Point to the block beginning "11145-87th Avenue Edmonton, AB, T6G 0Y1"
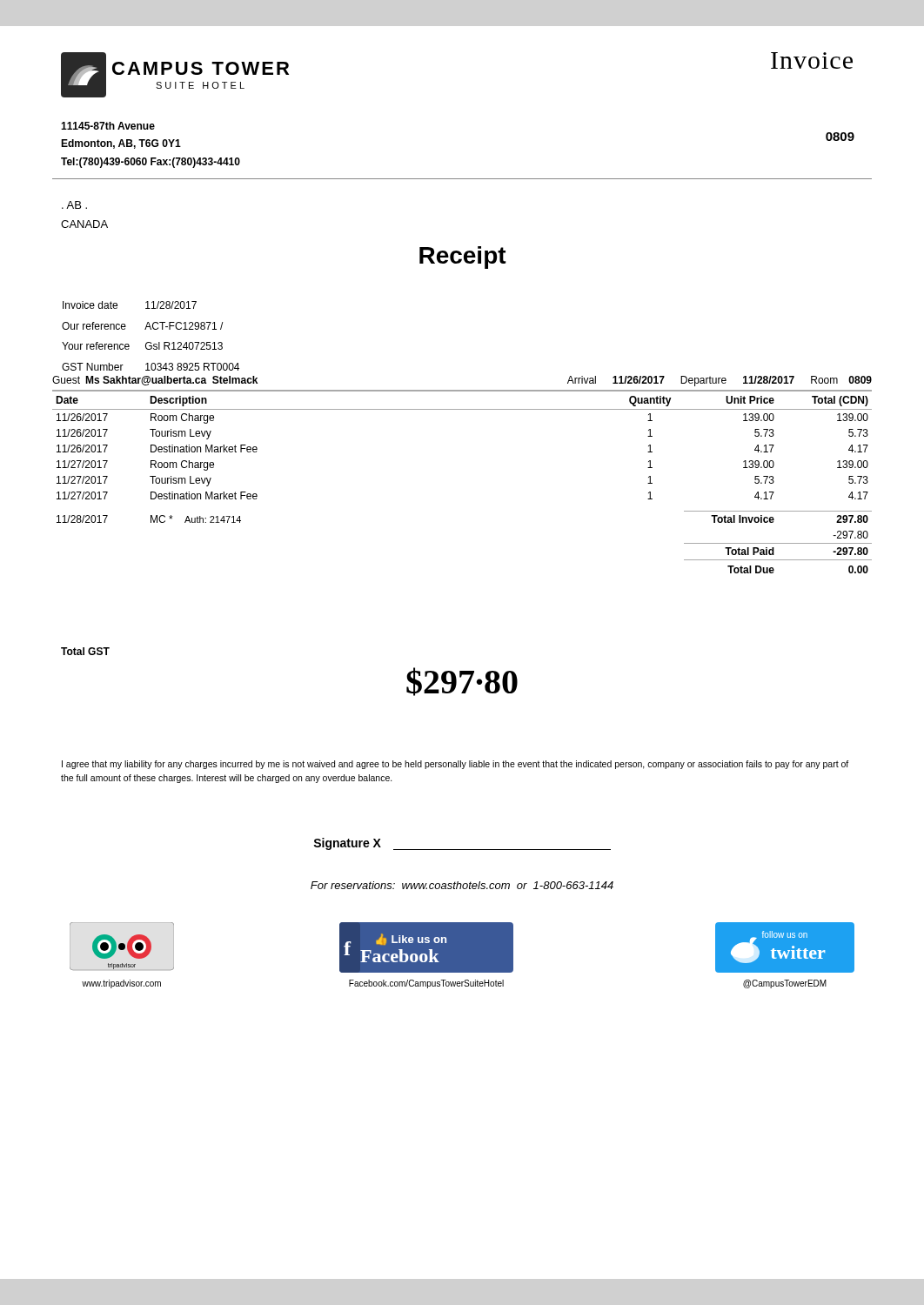This screenshot has height=1305, width=924. (150, 144)
